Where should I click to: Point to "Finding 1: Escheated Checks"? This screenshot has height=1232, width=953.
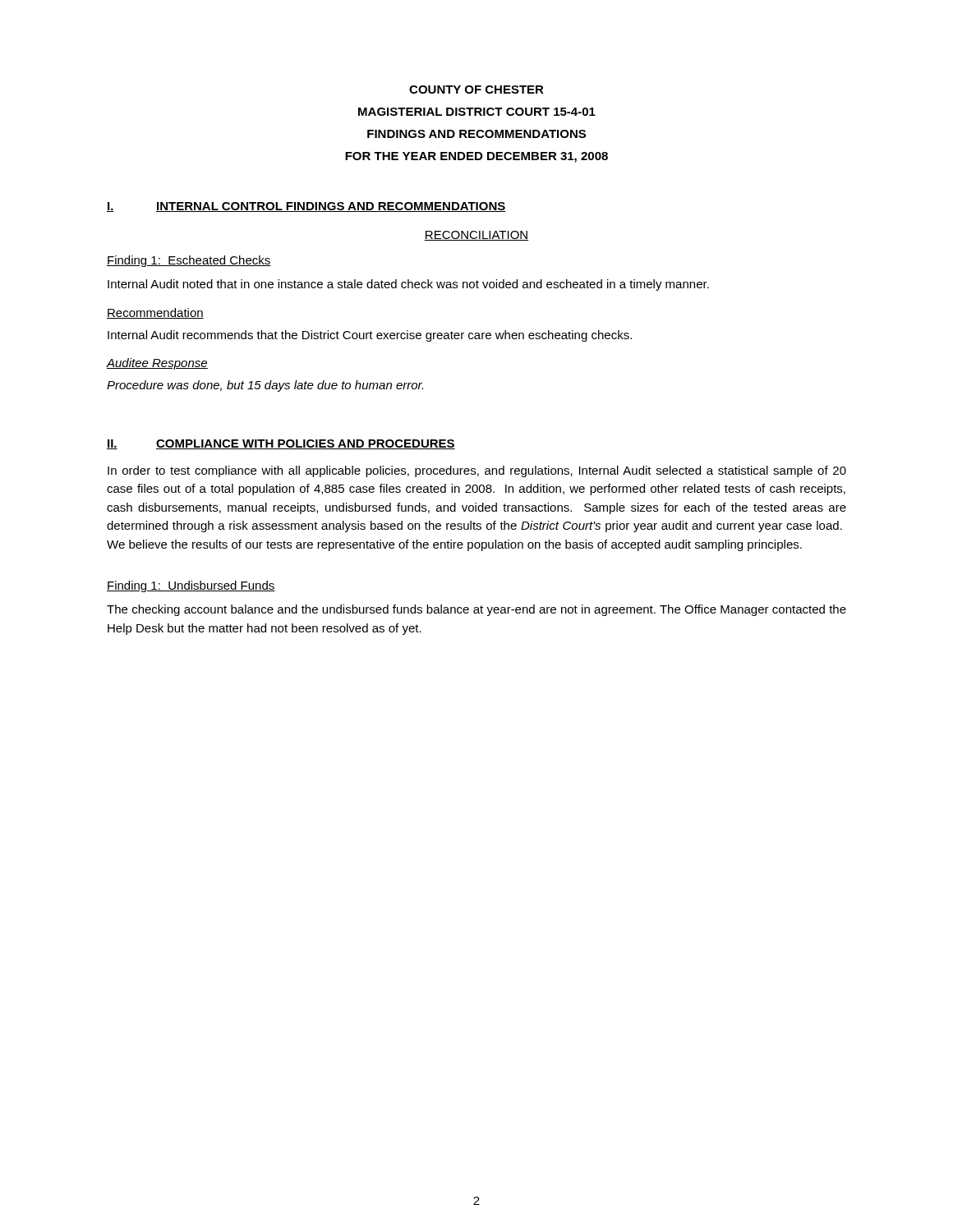tap(189, 260)
